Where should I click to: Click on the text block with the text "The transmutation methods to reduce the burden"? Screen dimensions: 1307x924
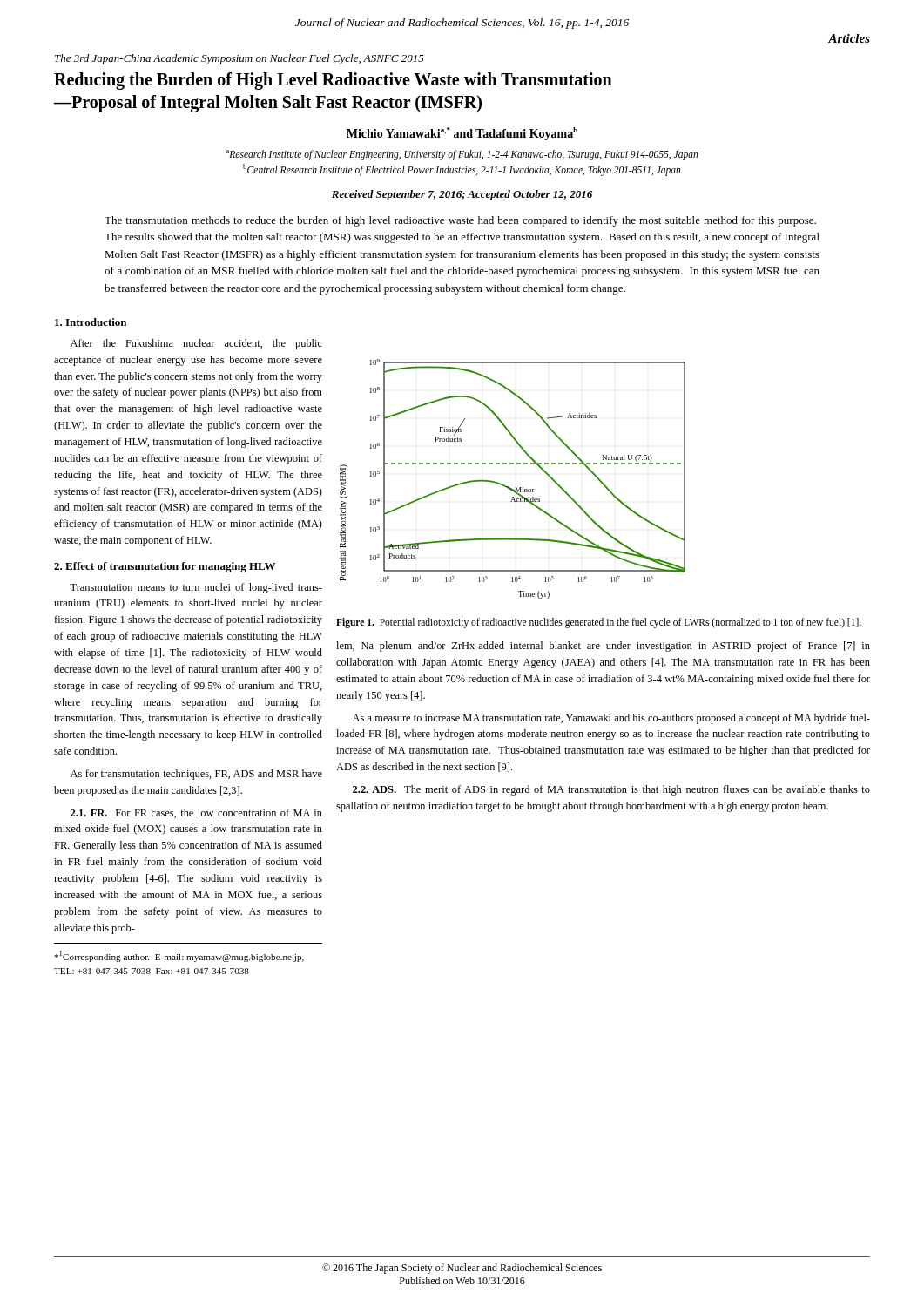pyautogui.click(x=462, y=254)
